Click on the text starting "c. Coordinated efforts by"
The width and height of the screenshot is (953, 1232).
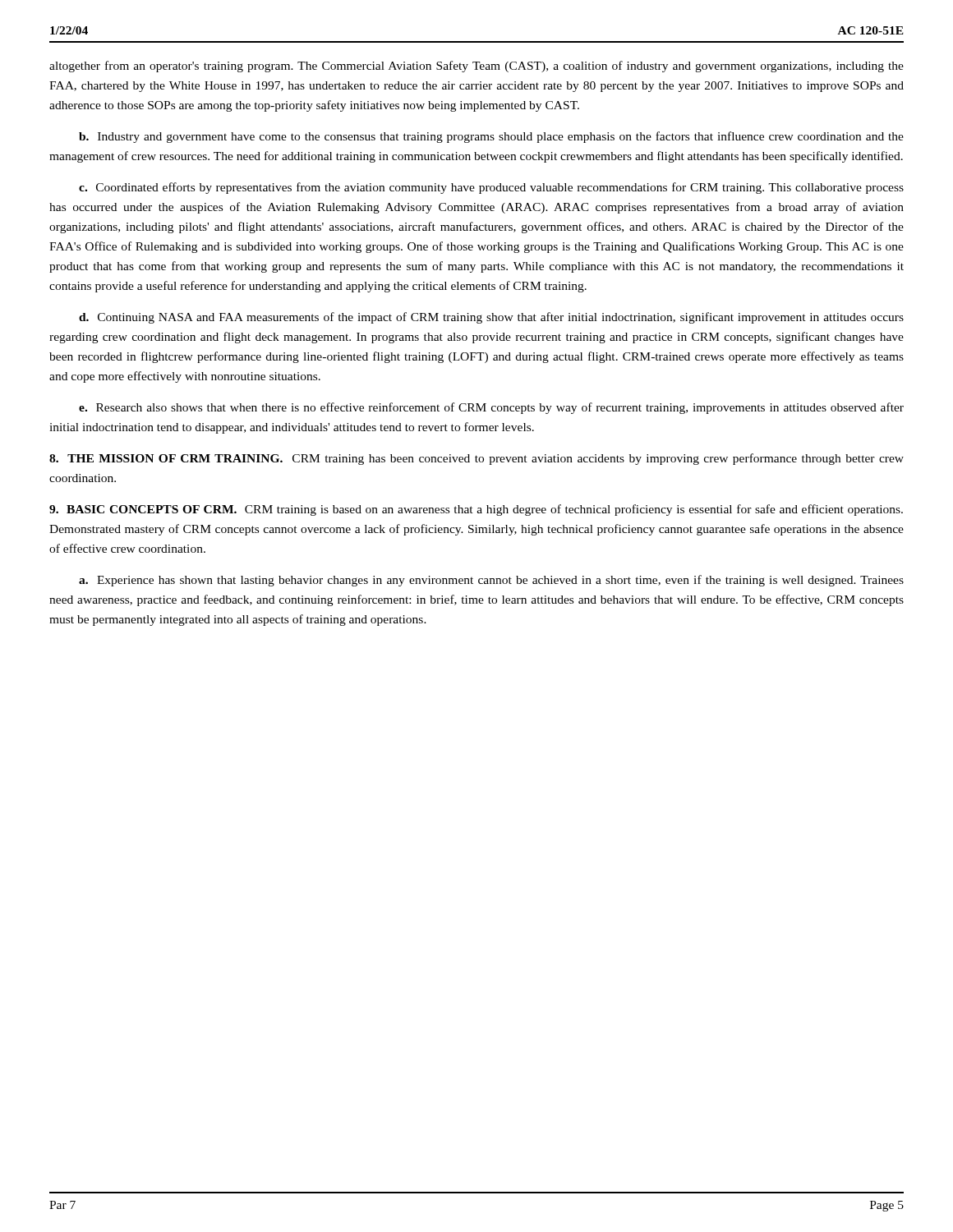pyautogui.click(x=476, y=236)
